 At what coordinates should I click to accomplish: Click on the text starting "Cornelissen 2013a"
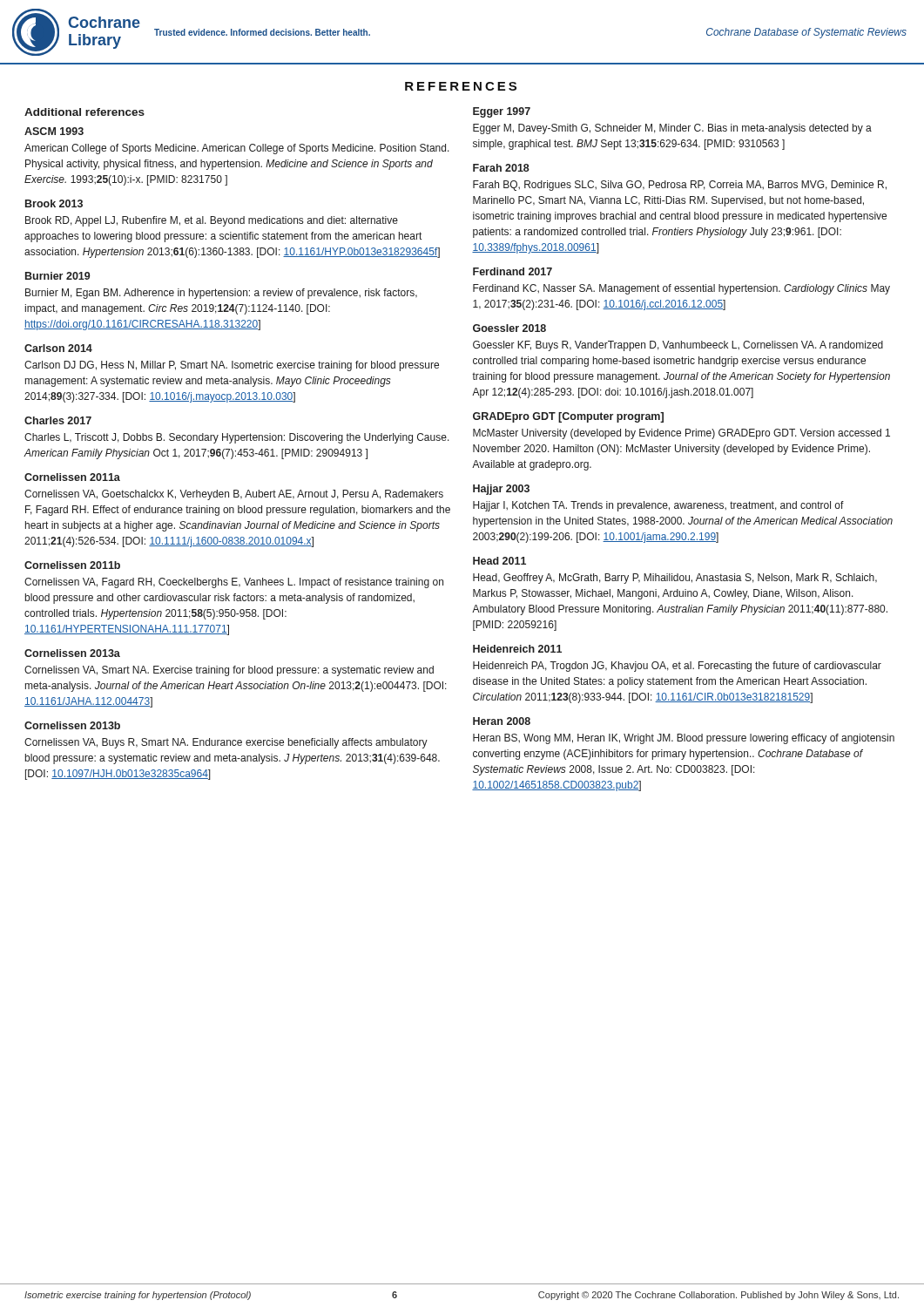tap(72, 654)
